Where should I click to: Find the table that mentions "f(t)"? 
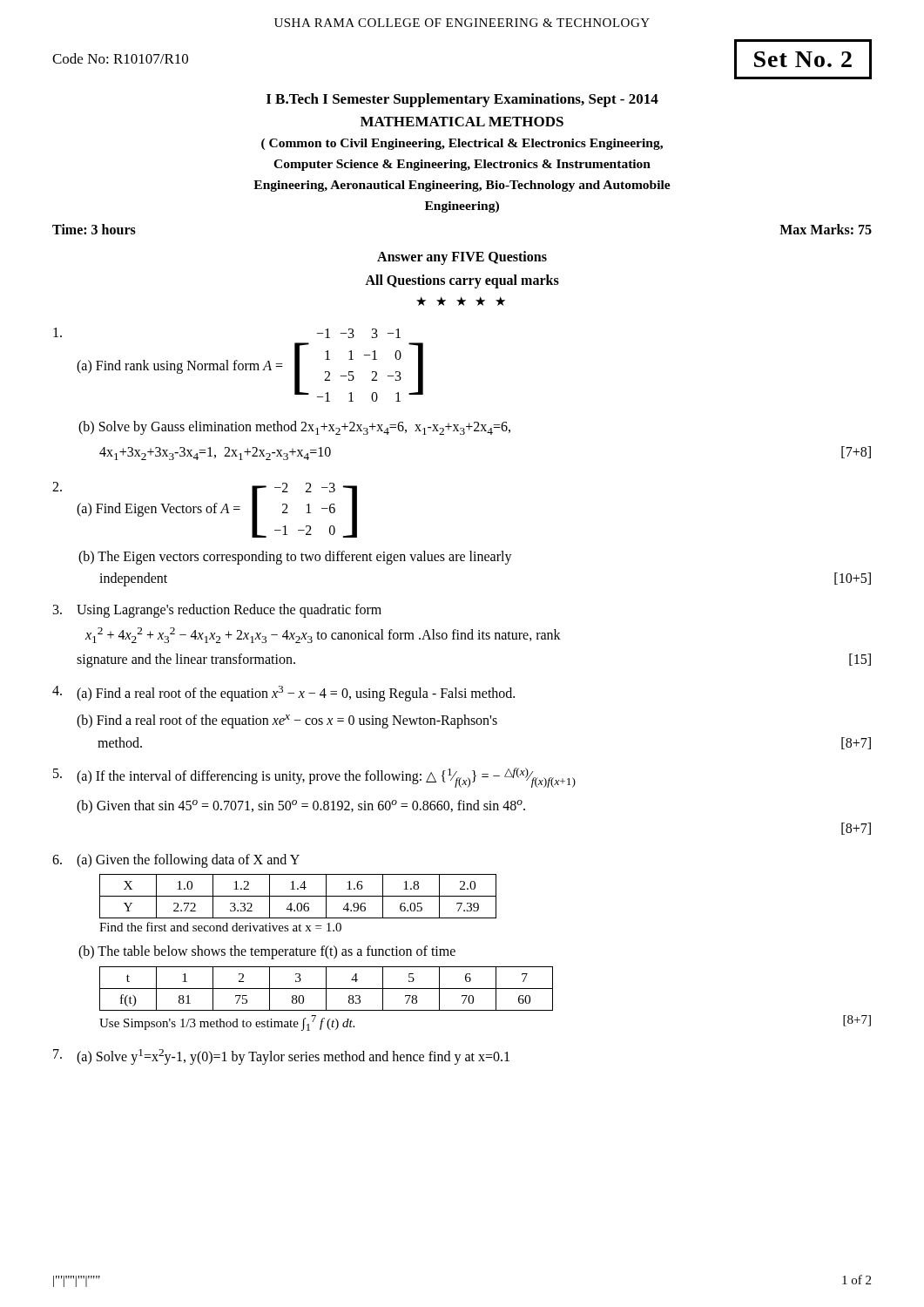tap(462, 1000)
